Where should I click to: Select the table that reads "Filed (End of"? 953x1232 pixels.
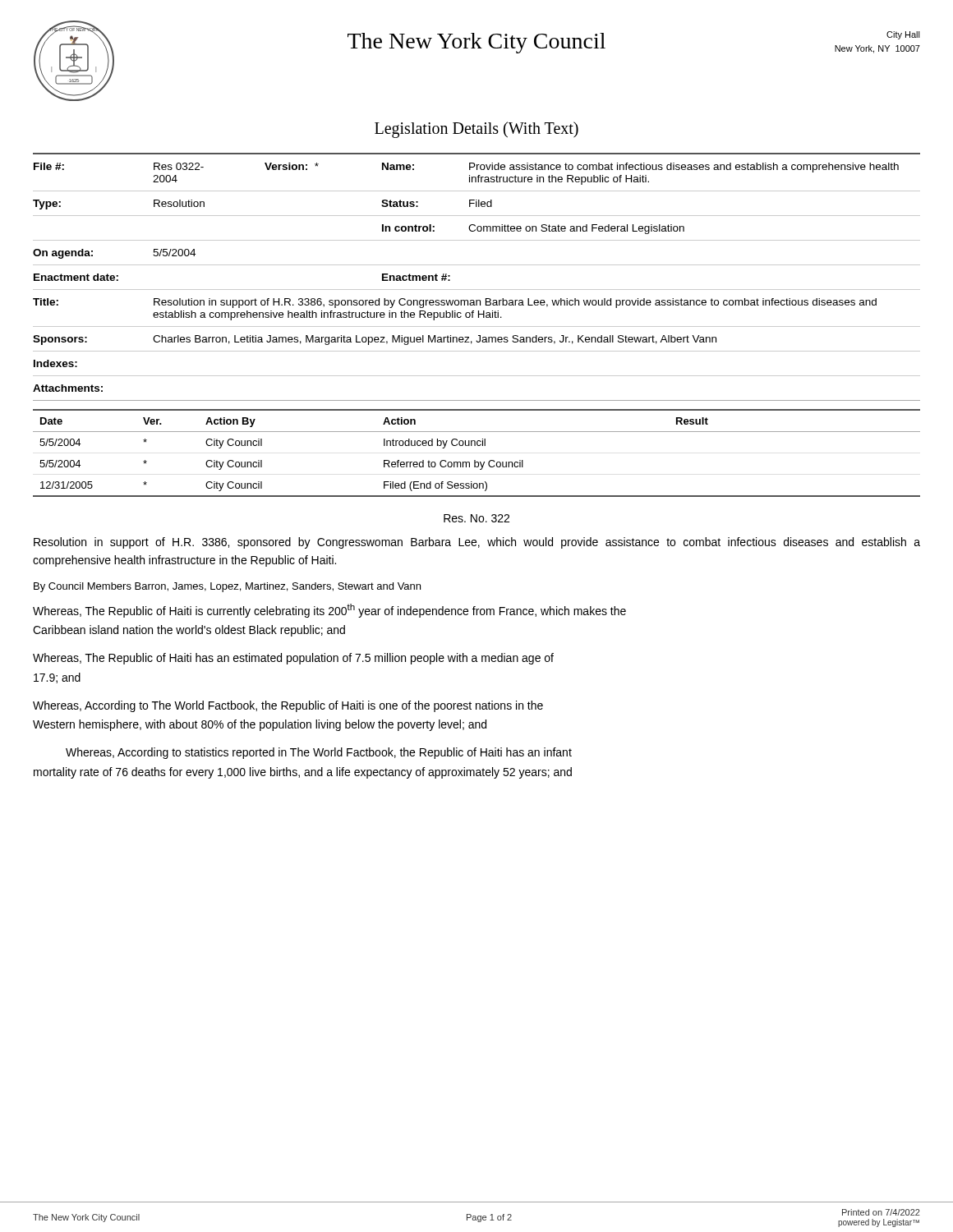(x=476, y=453)
